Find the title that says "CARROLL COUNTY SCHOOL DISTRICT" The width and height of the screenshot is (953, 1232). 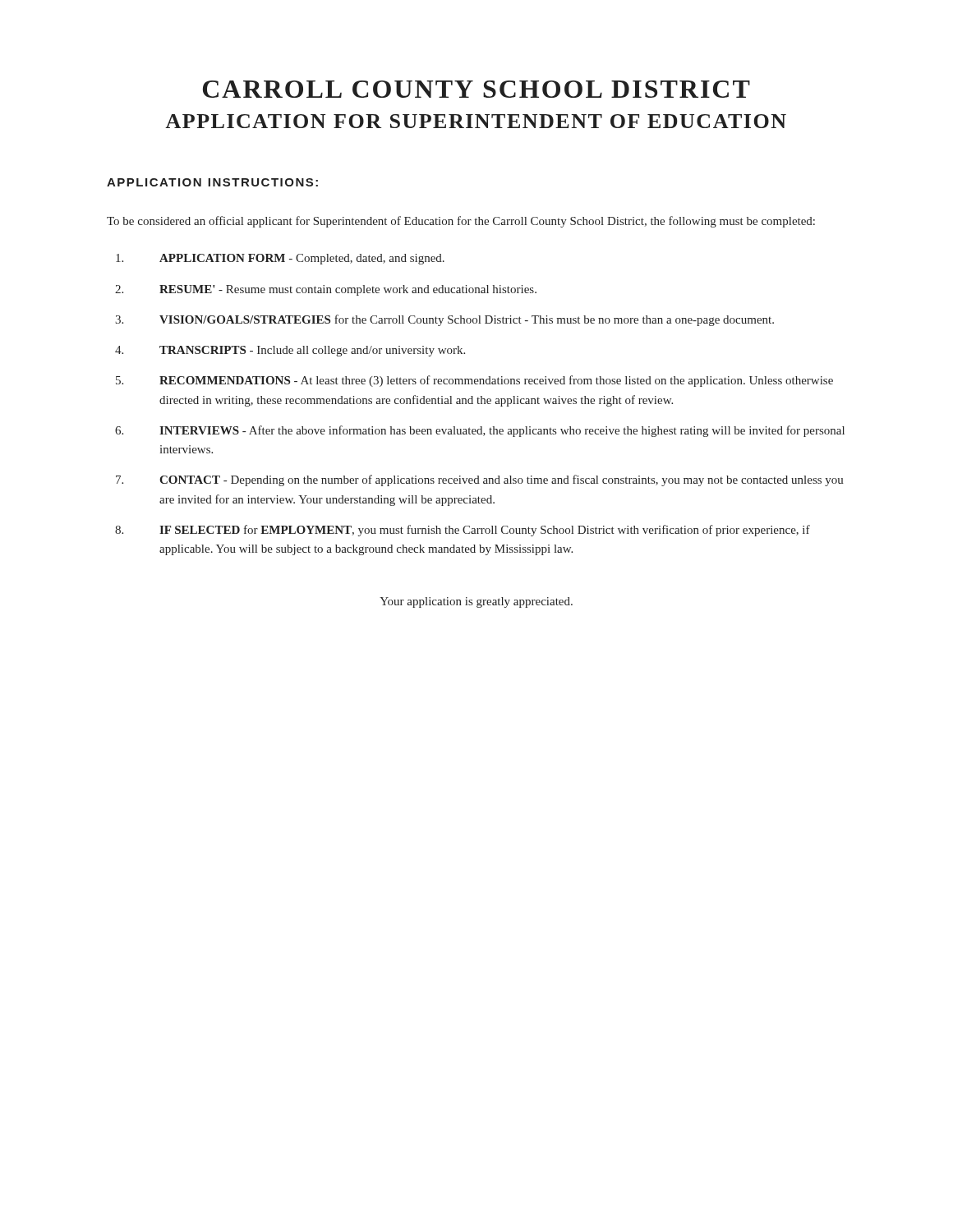coord(476,104)
